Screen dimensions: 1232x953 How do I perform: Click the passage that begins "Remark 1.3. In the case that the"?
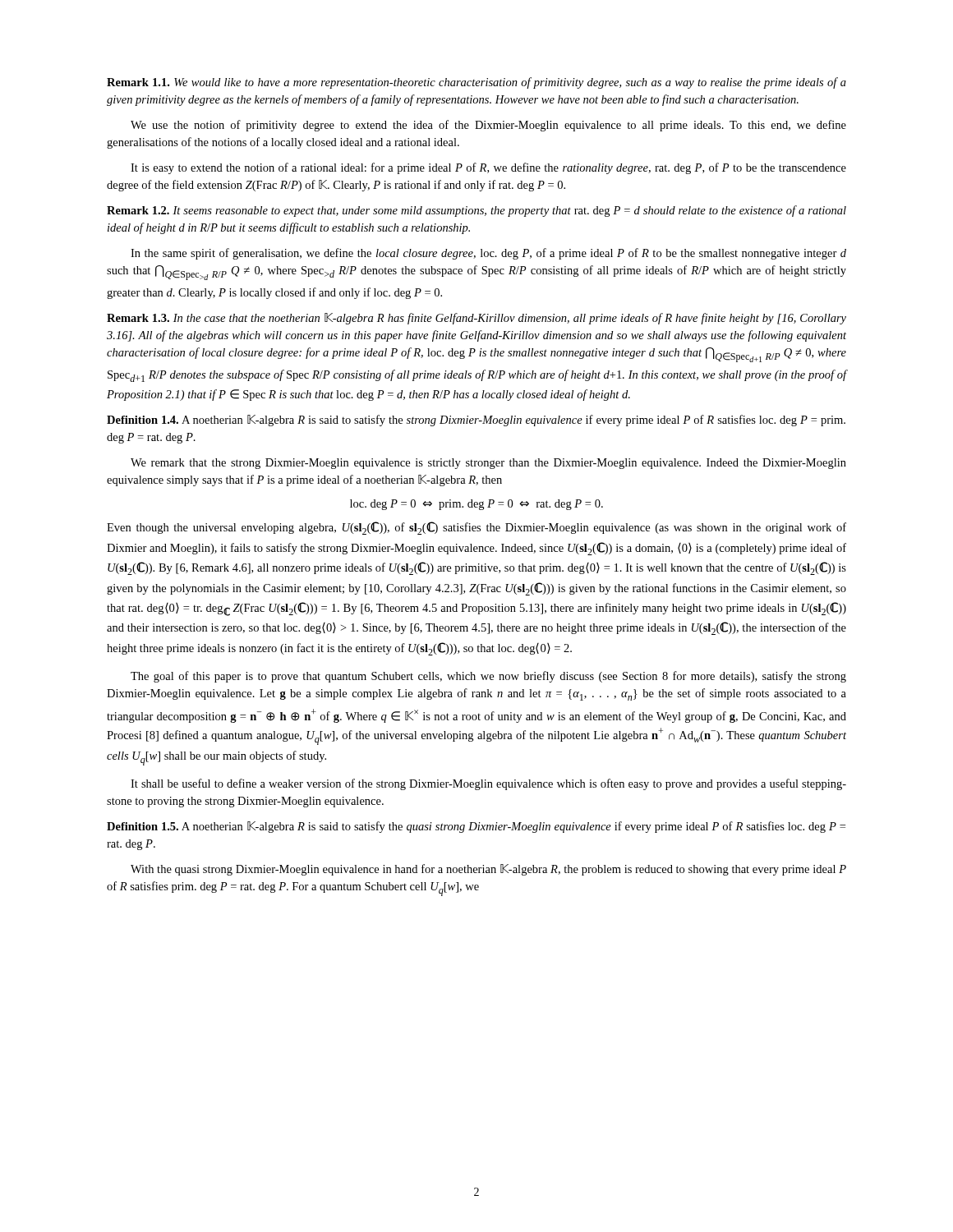(x=476, y=357)
